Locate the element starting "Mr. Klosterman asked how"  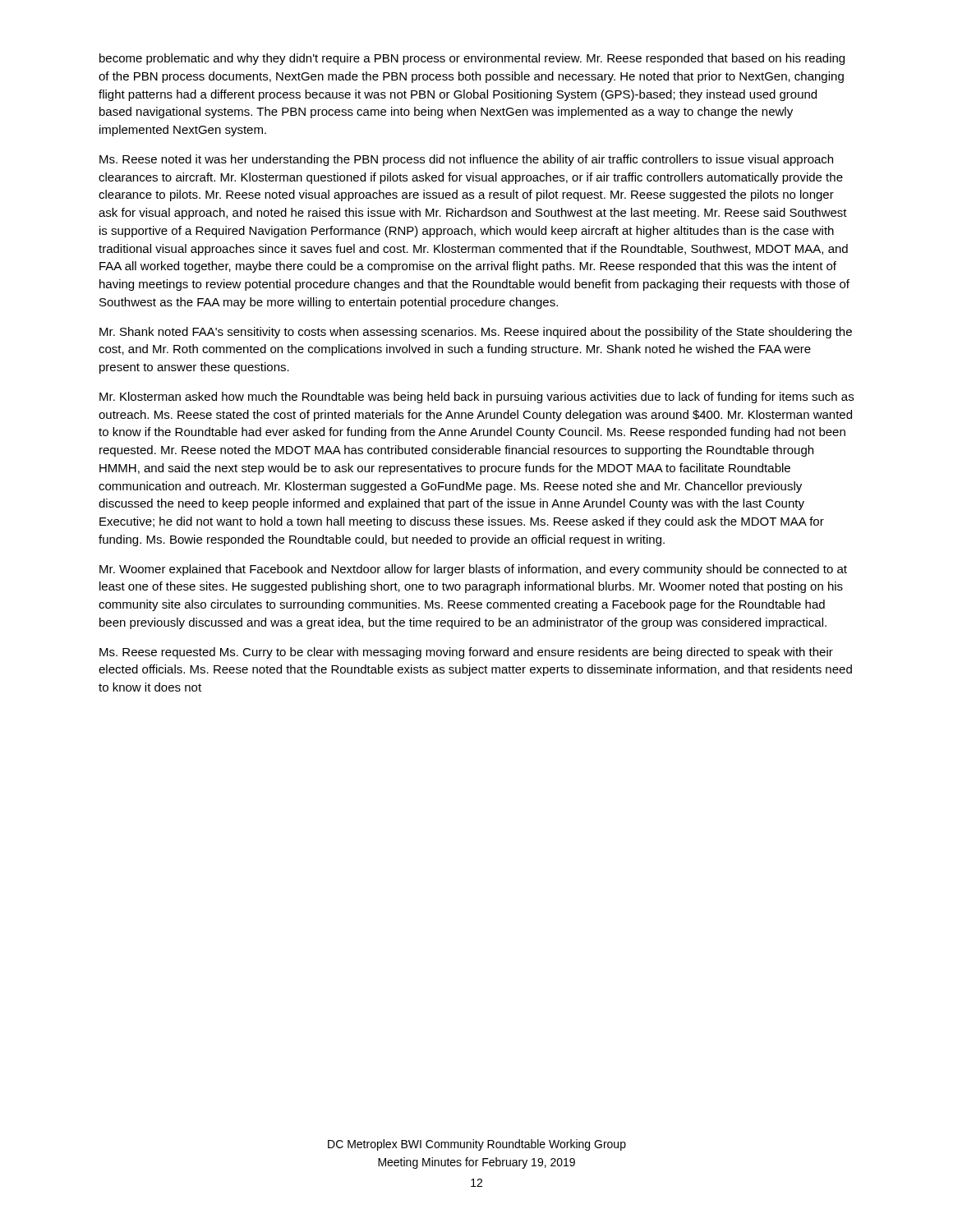click(x=476, y=468)
